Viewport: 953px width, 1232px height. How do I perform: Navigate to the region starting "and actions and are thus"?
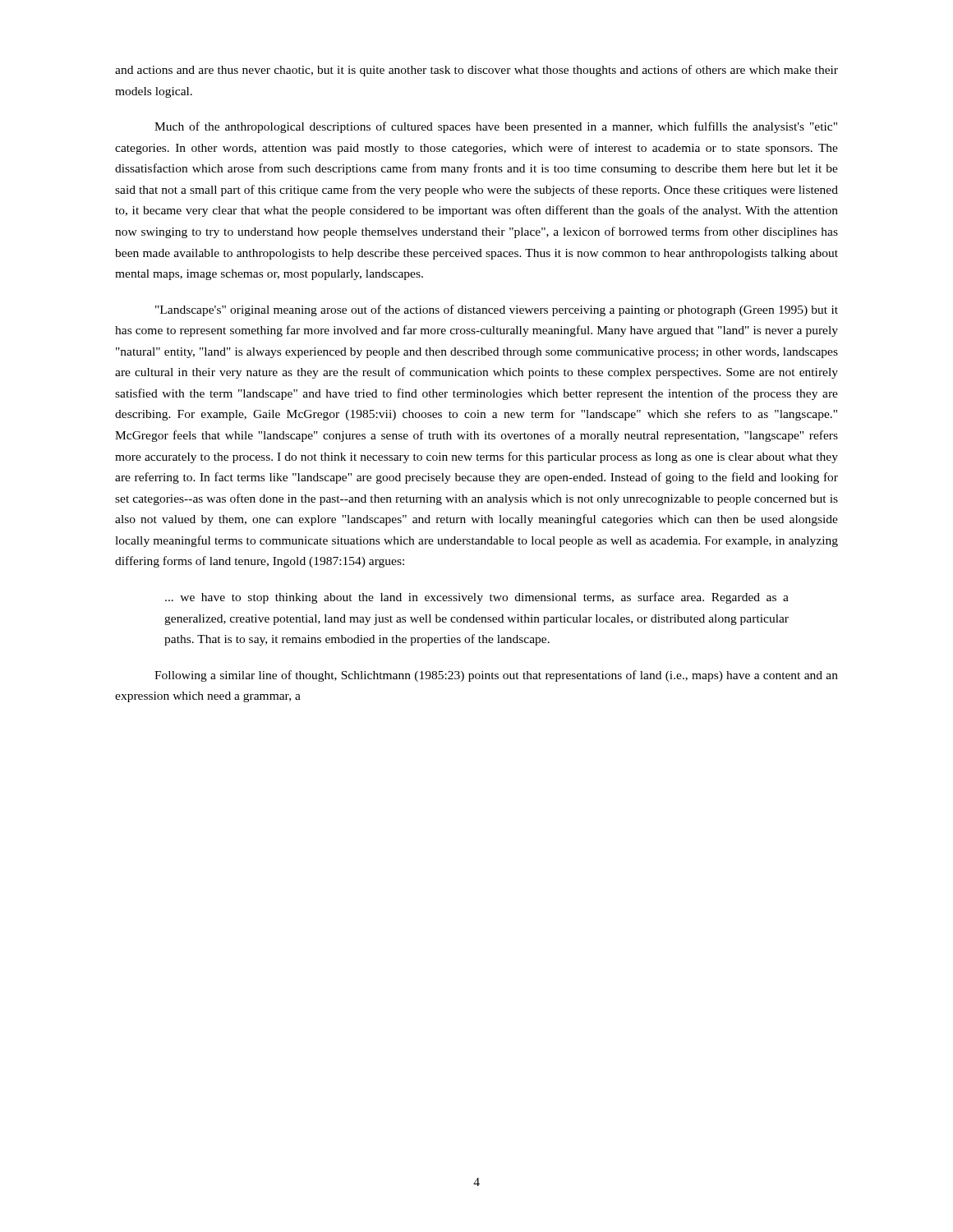(476, 80)
